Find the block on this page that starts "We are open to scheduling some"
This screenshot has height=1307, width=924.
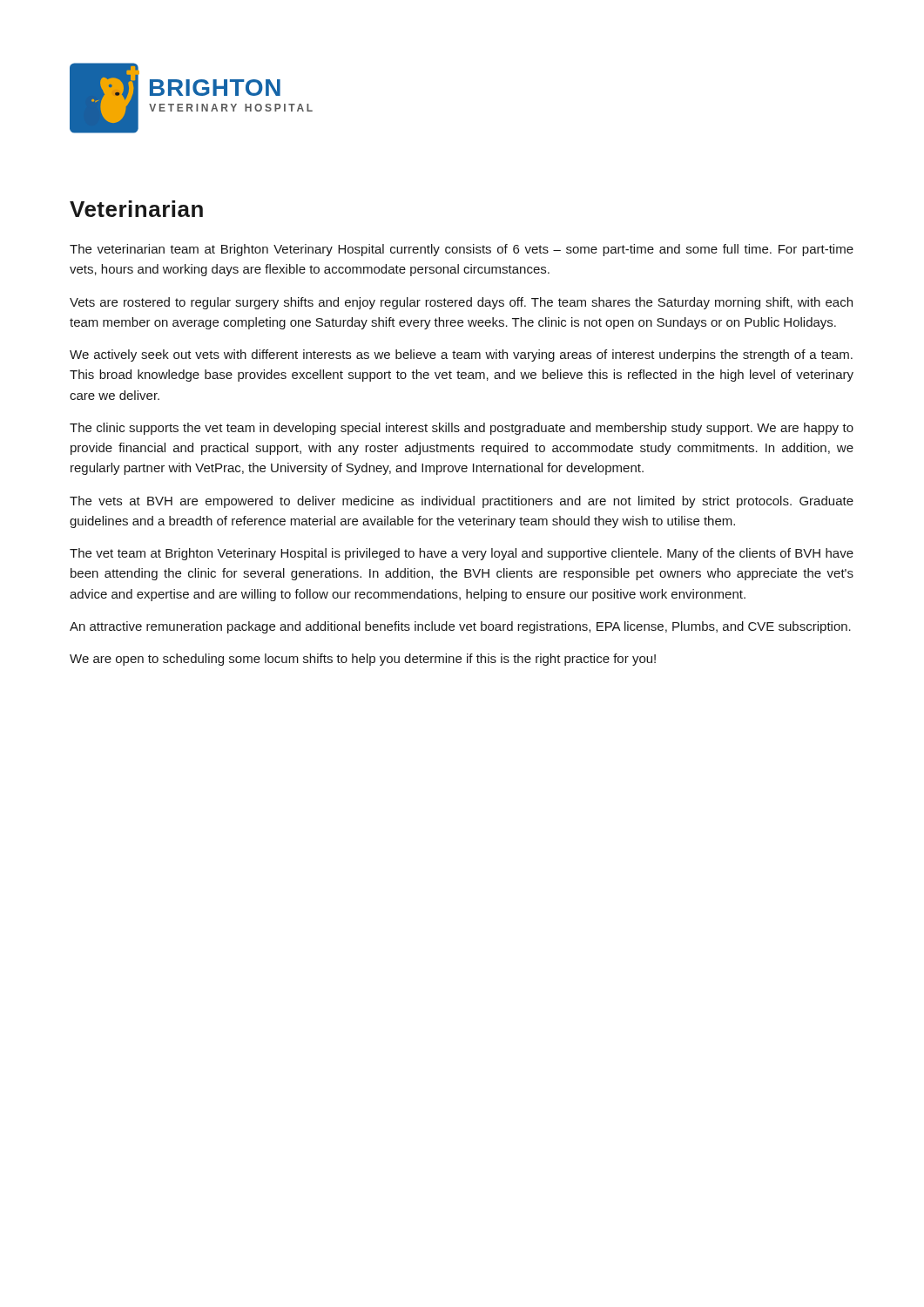pyautogui.click(x=462, y=658)
